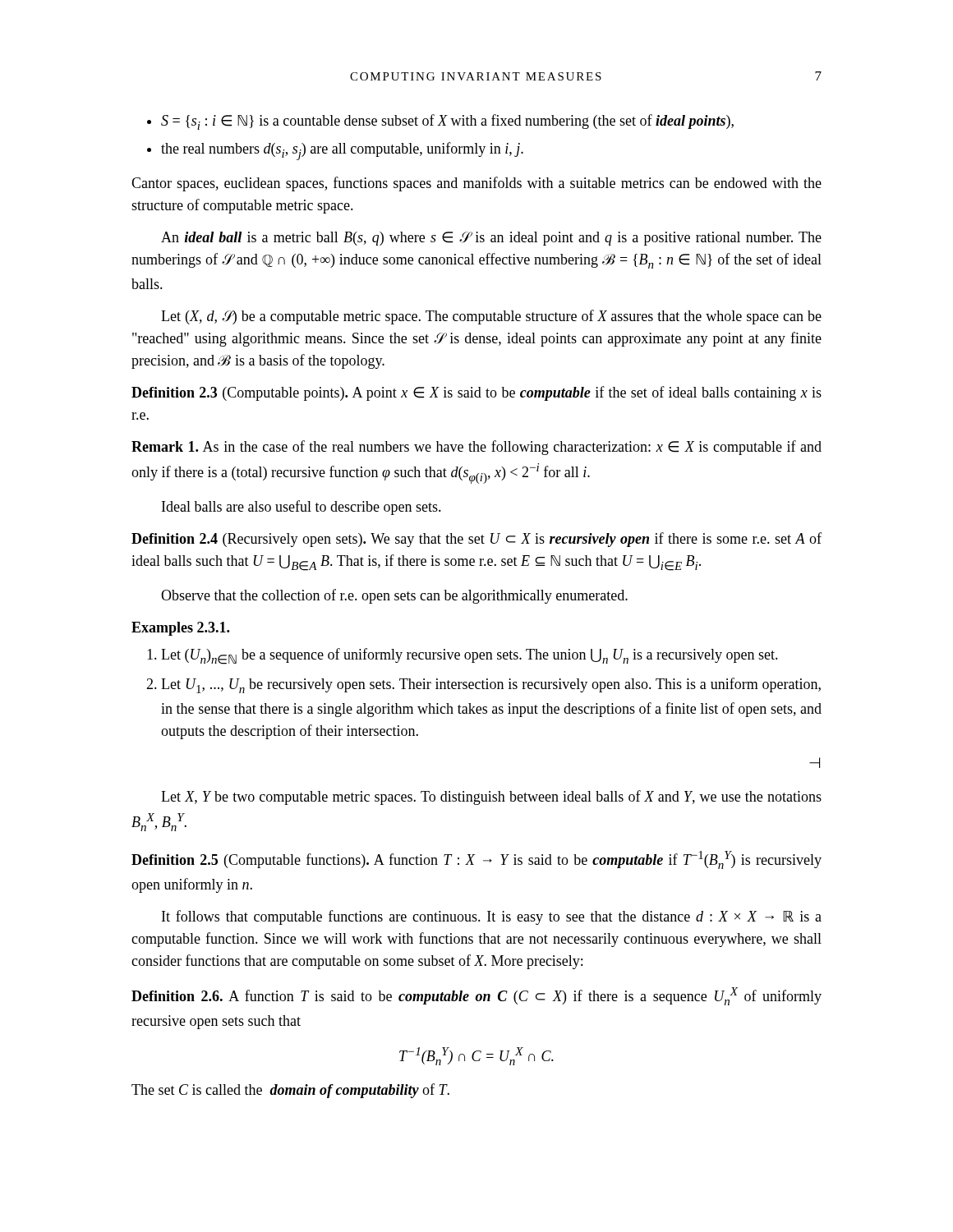Navigate to the passage starting "Definition 2.4 (Recursively open sets)."
953x1232 pixels.
point(476,551)
